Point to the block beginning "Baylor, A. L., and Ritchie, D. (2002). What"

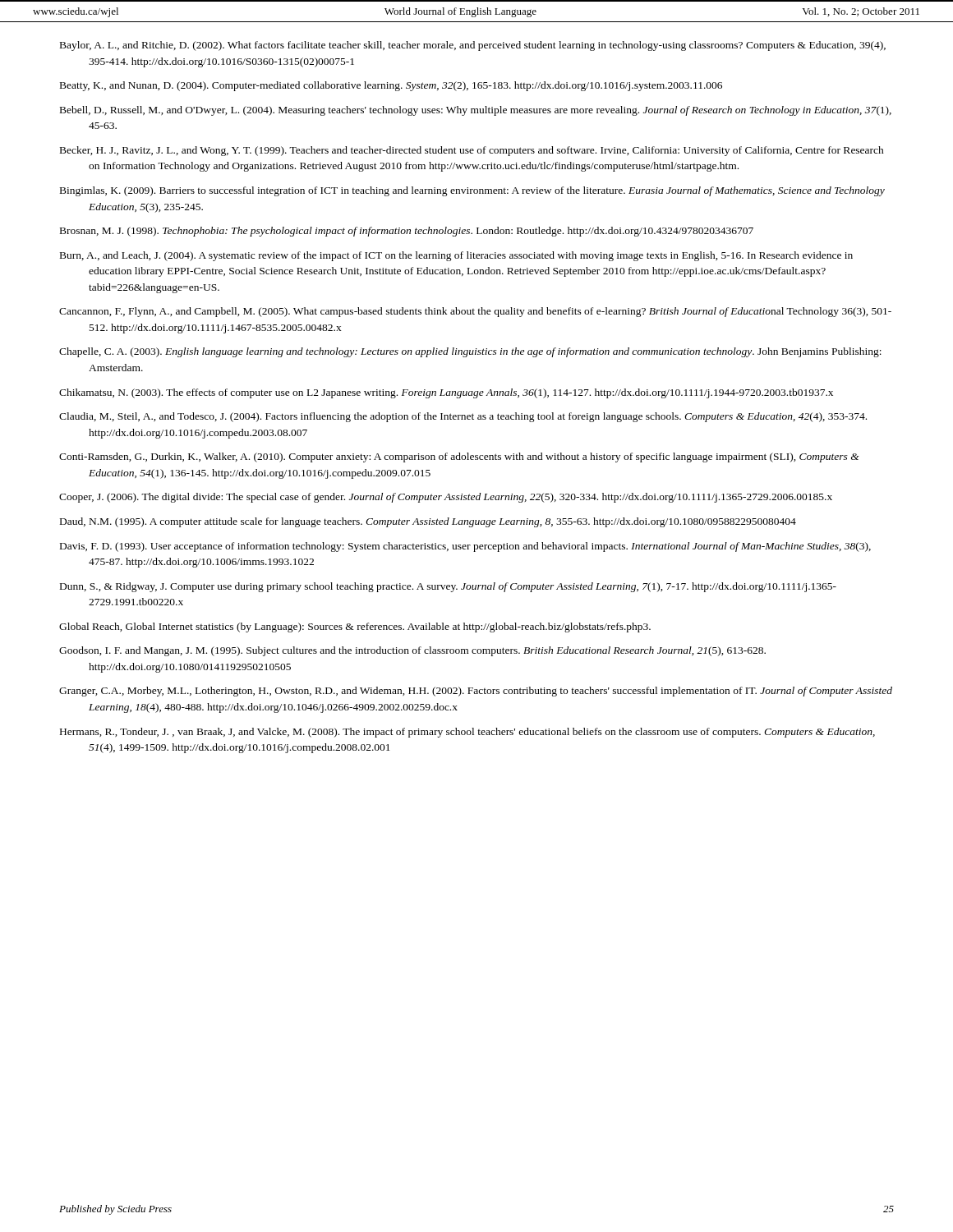pyautogui.click(x=473, y=53)
